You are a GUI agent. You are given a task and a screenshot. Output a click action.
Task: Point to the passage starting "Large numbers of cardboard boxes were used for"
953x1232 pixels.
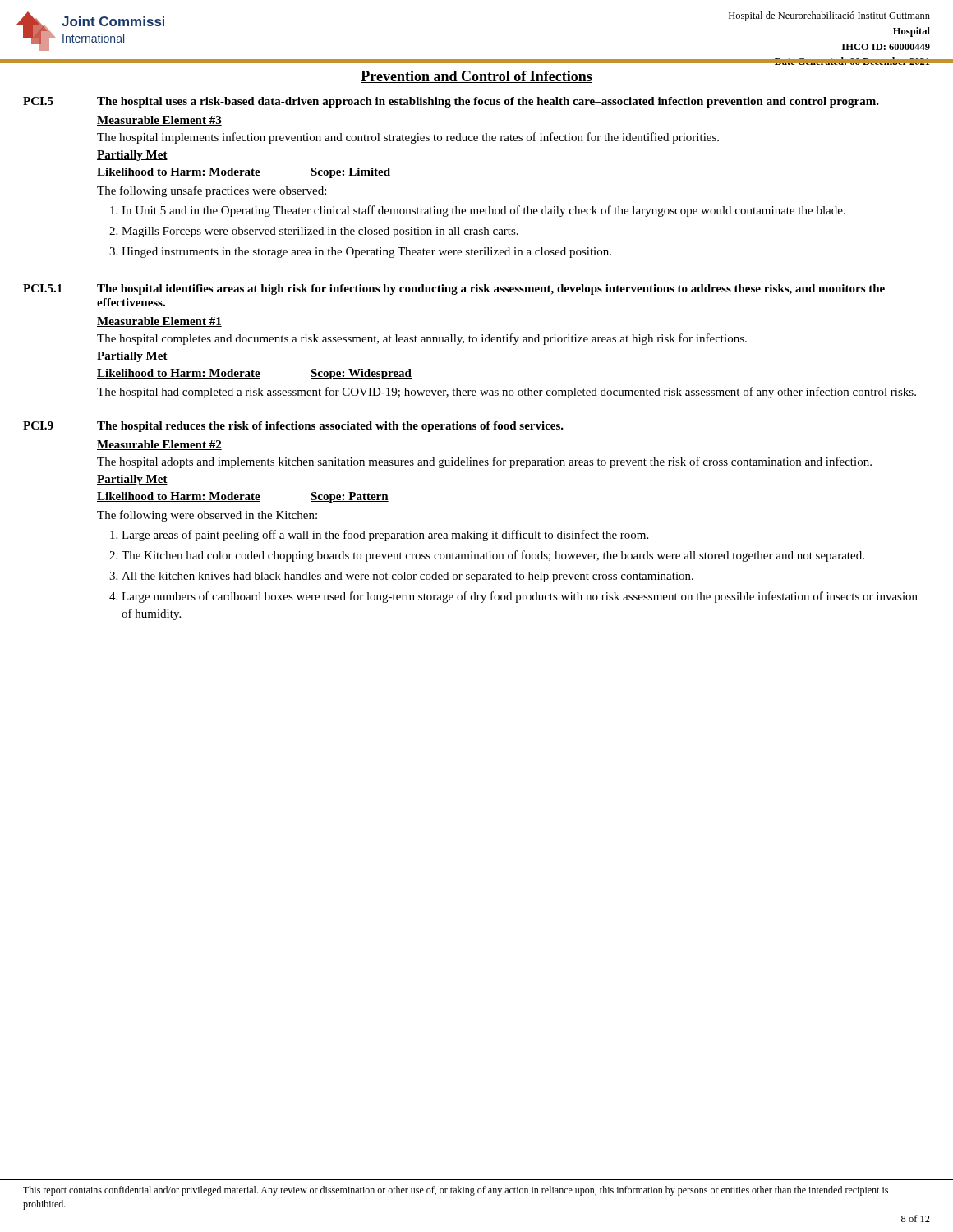[x=520, y=605]
